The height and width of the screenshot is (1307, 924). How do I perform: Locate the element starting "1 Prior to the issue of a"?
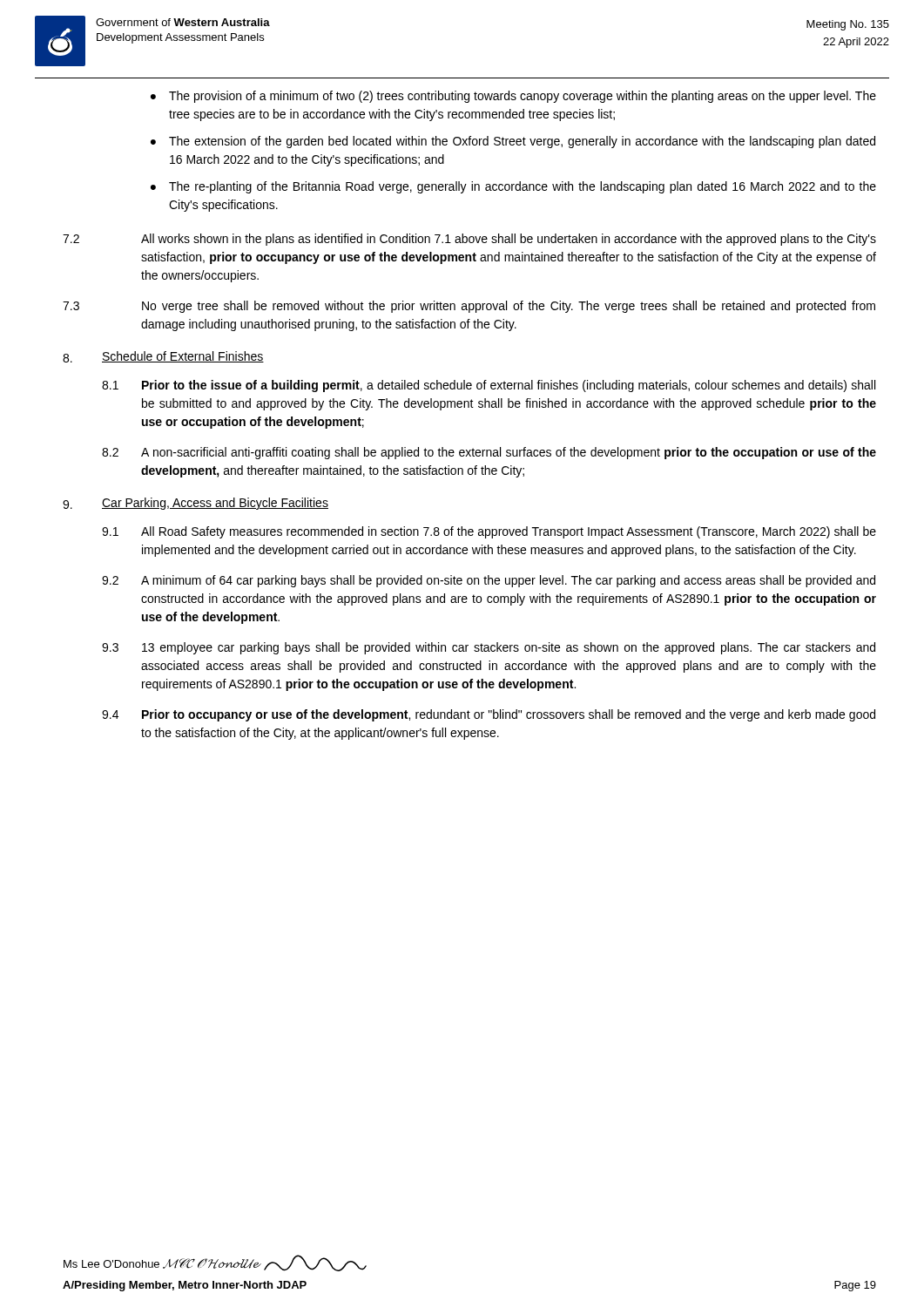[x=489, y=404]
